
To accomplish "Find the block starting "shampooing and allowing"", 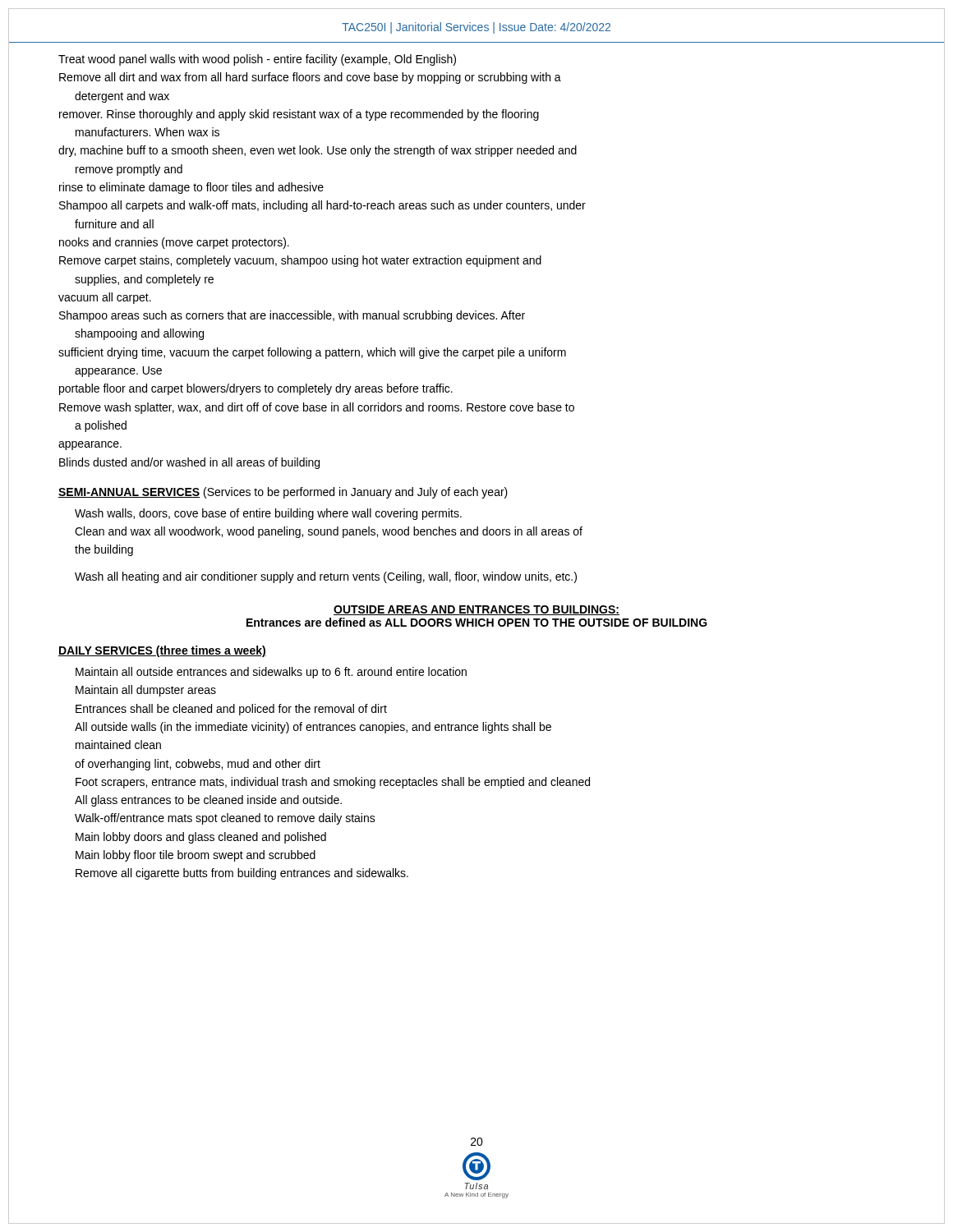I will [140, 334].
